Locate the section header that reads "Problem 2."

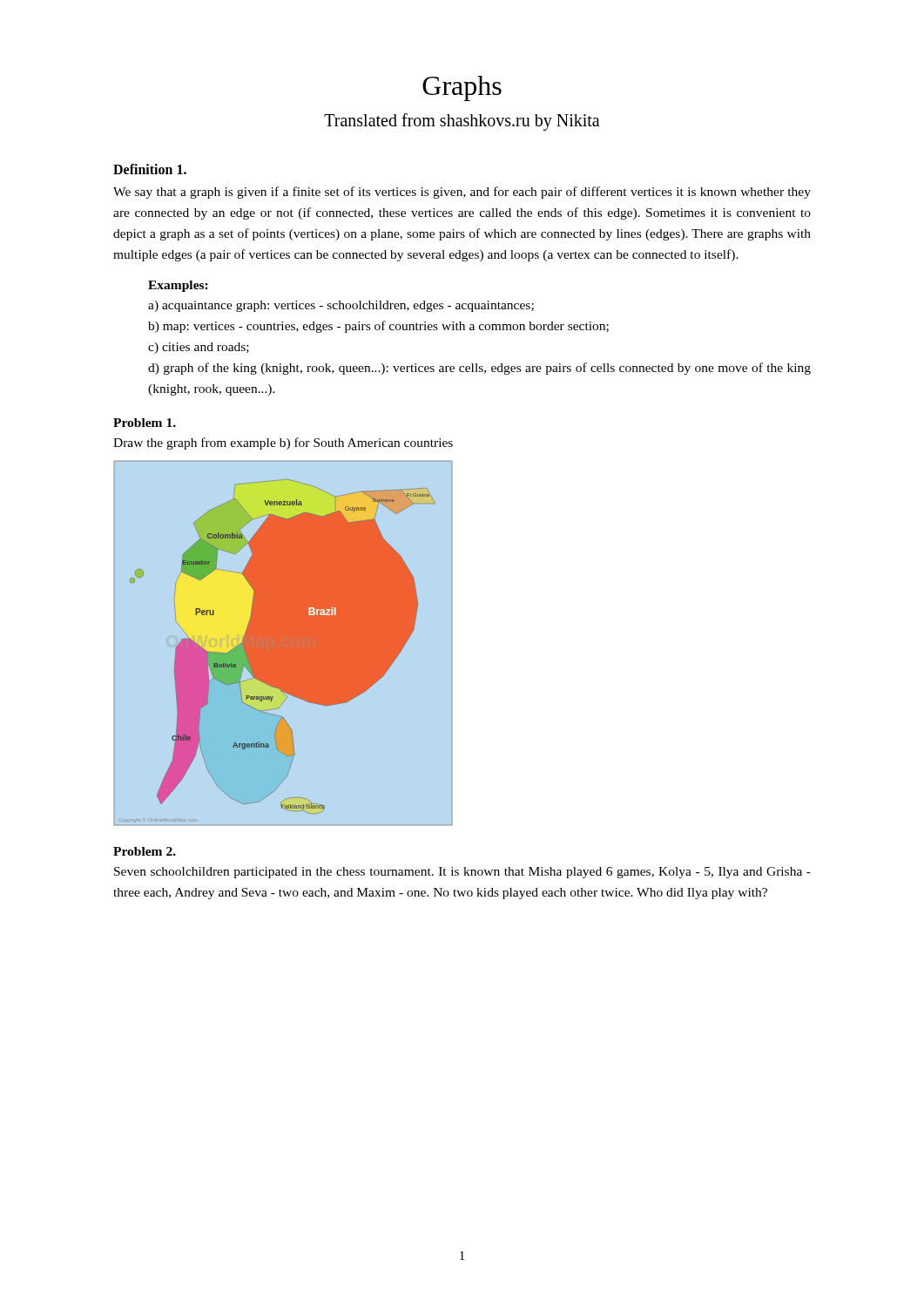coord(145,851)
